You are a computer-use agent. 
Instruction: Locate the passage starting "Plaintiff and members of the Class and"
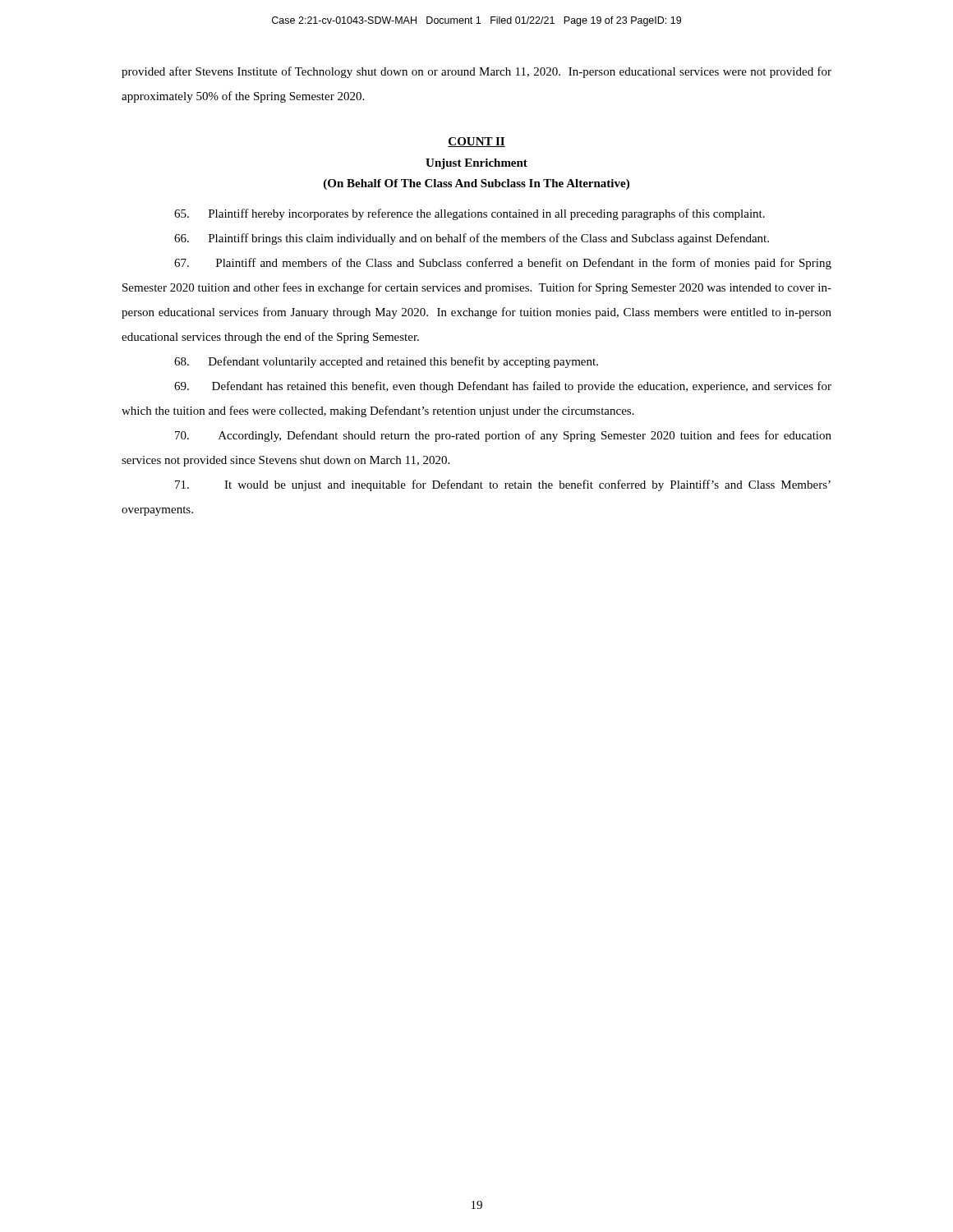(476, 296)
